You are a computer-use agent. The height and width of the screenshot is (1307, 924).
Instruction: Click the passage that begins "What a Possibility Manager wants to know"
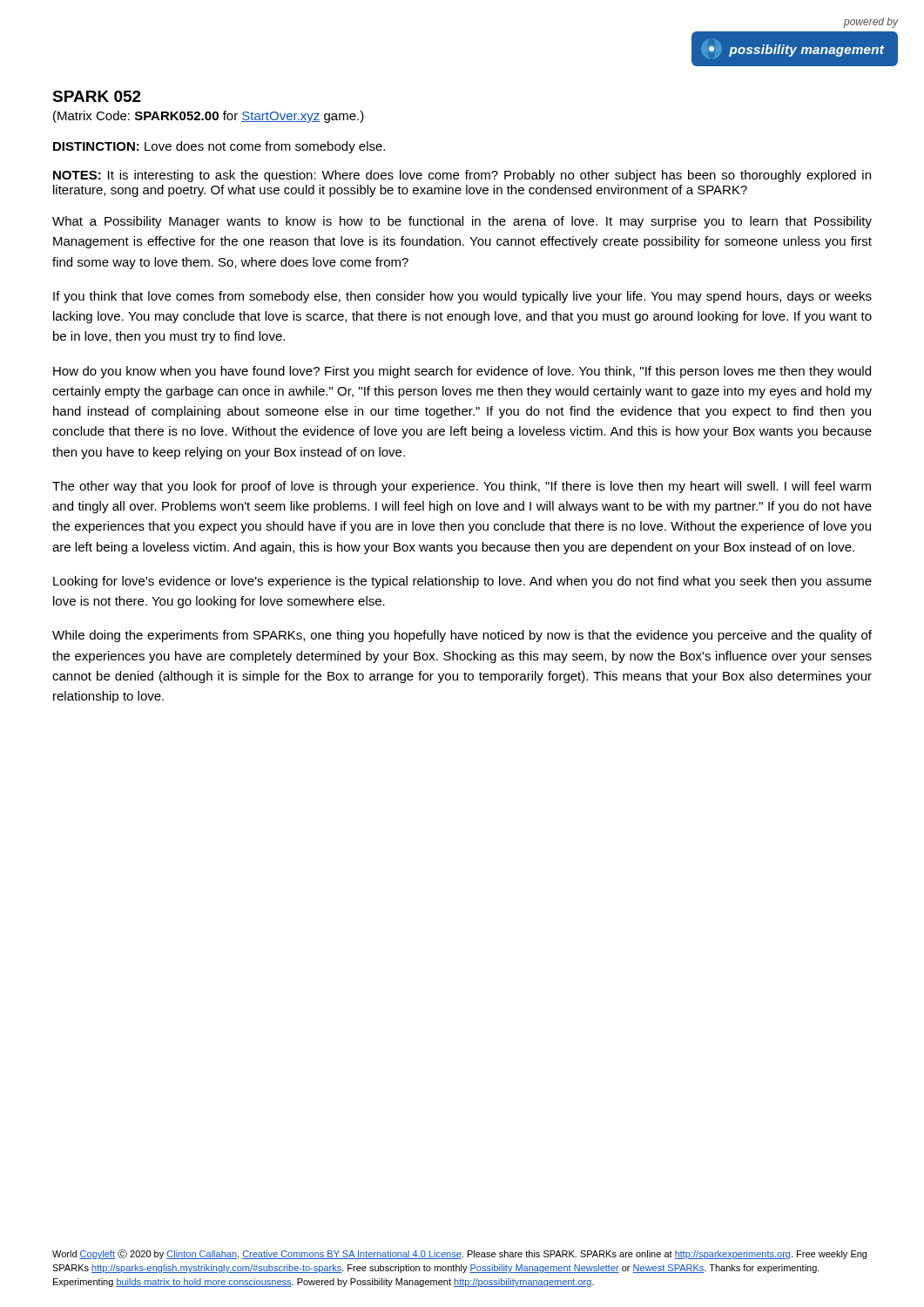coord(462,241)
